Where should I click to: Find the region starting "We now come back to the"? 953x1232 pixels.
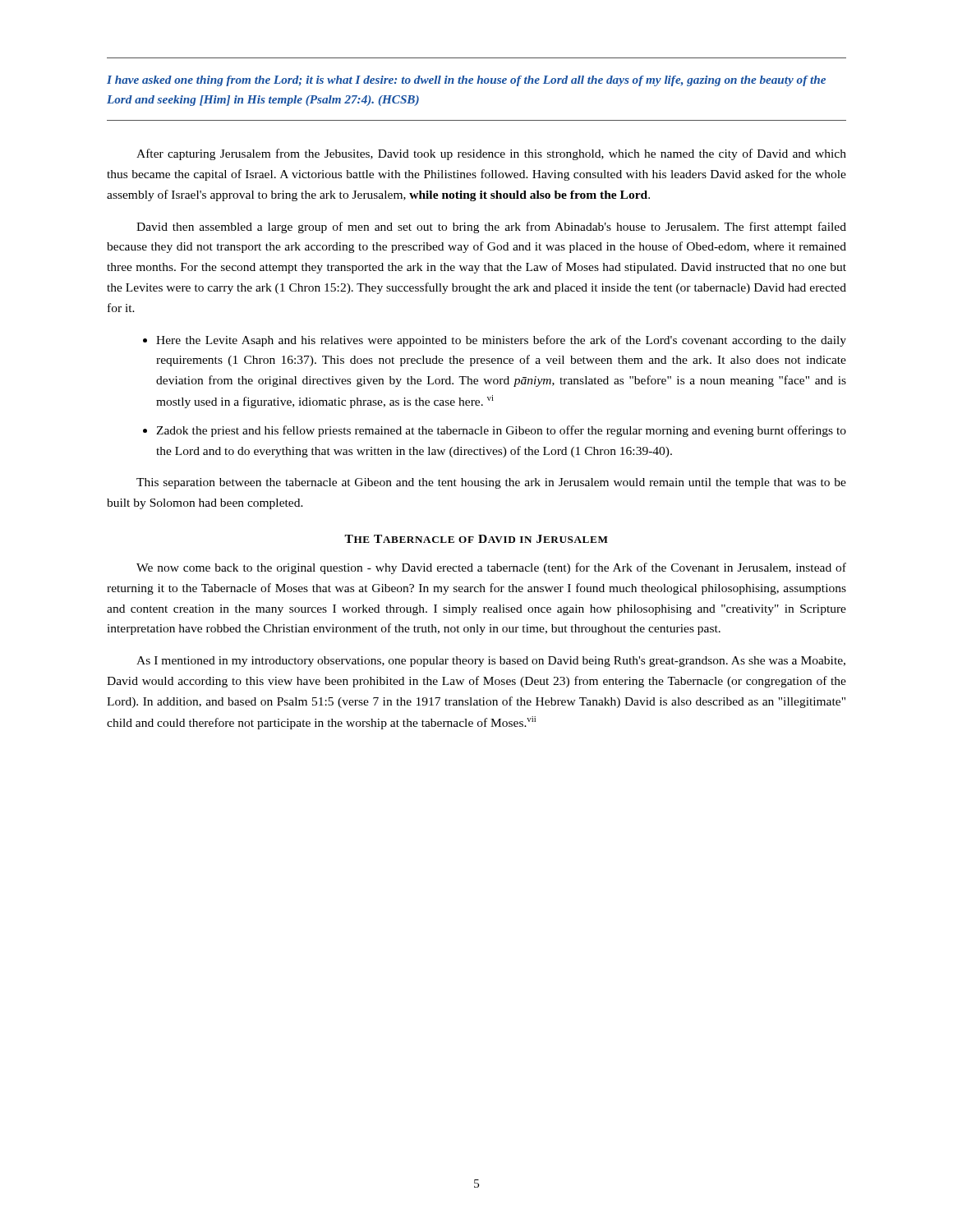pyautogui.click(x=476, y=598)
